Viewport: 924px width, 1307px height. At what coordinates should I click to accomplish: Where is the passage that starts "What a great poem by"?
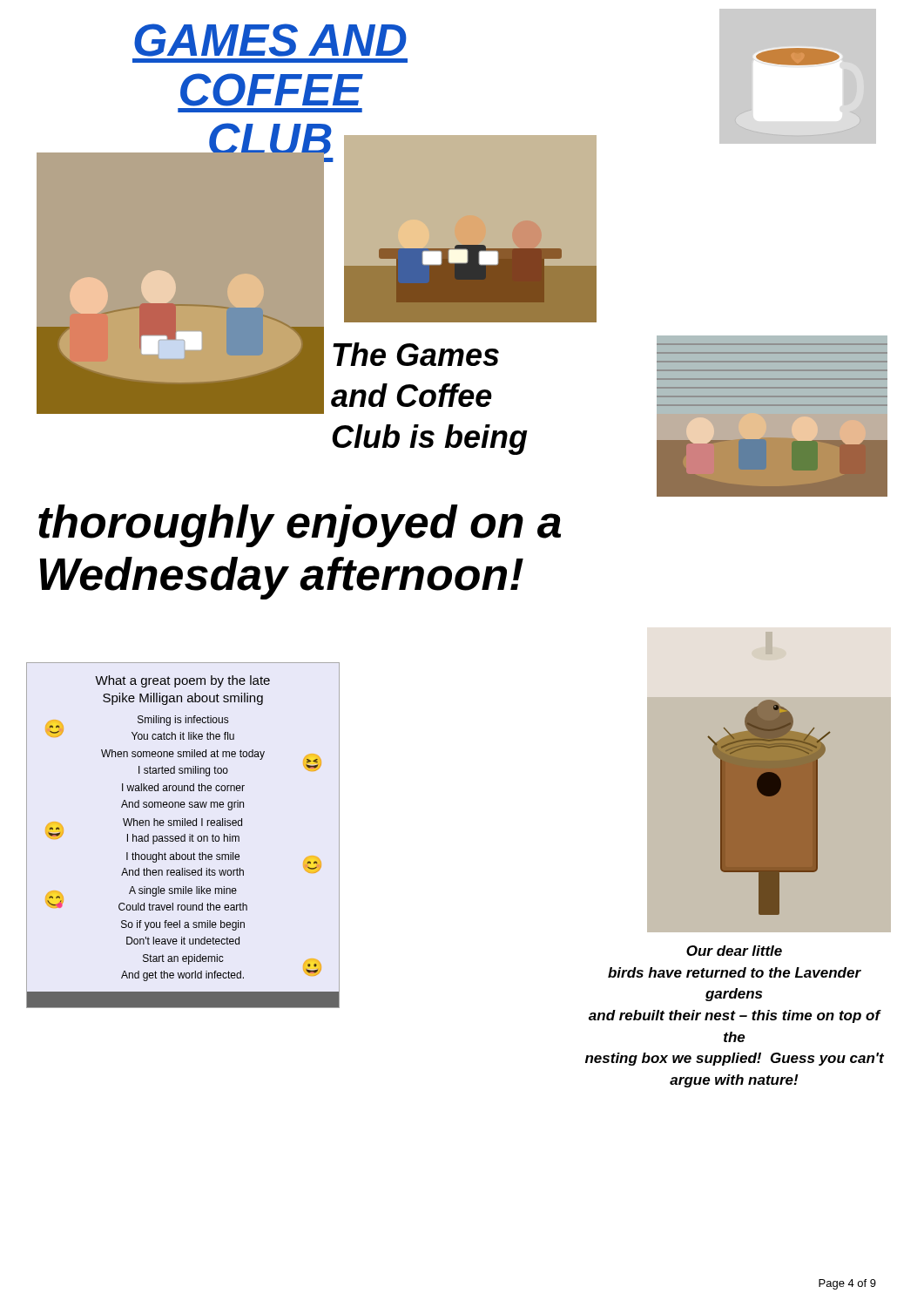tap(183, 839)
